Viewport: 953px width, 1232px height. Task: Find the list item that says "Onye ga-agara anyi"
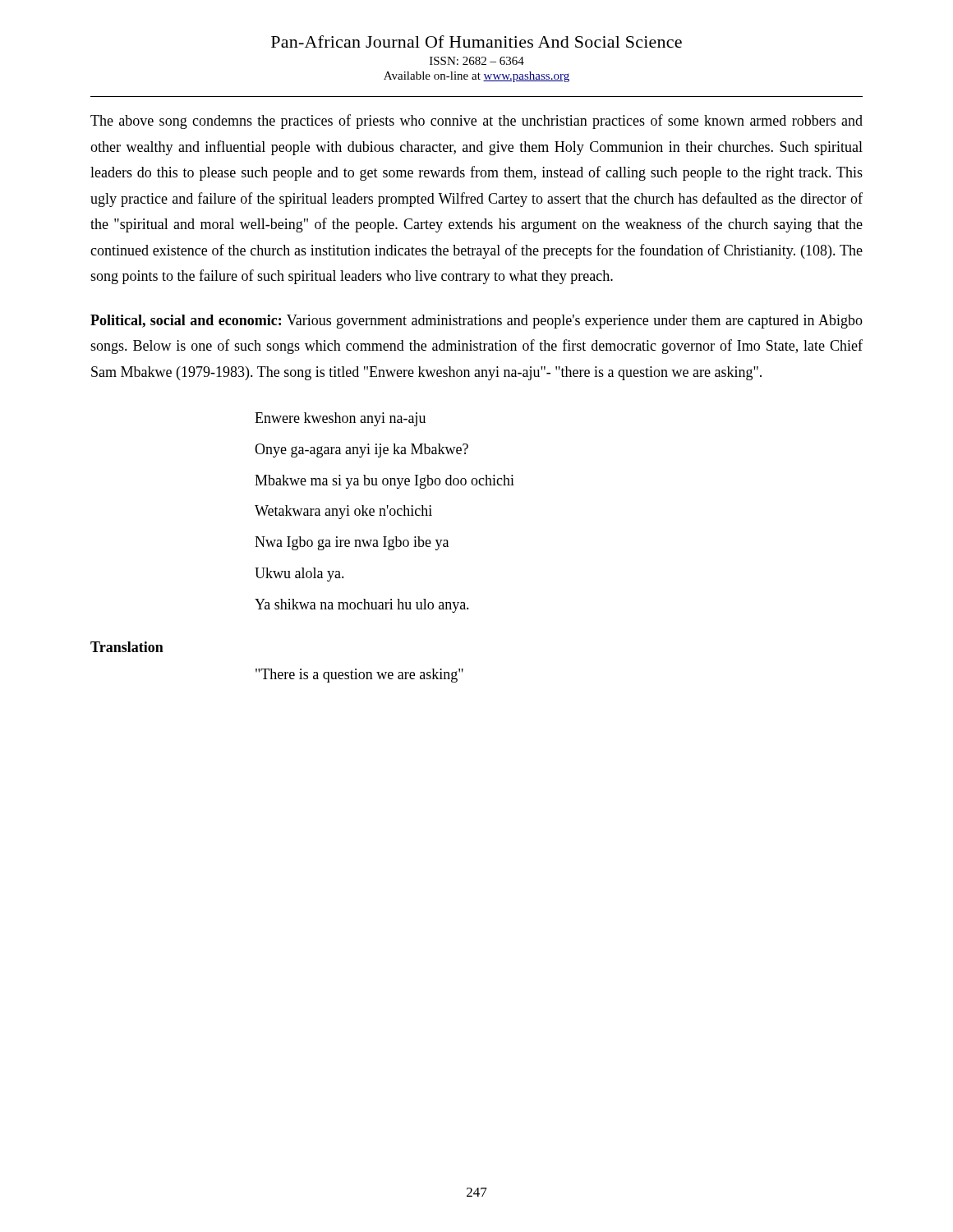(362, 449)
